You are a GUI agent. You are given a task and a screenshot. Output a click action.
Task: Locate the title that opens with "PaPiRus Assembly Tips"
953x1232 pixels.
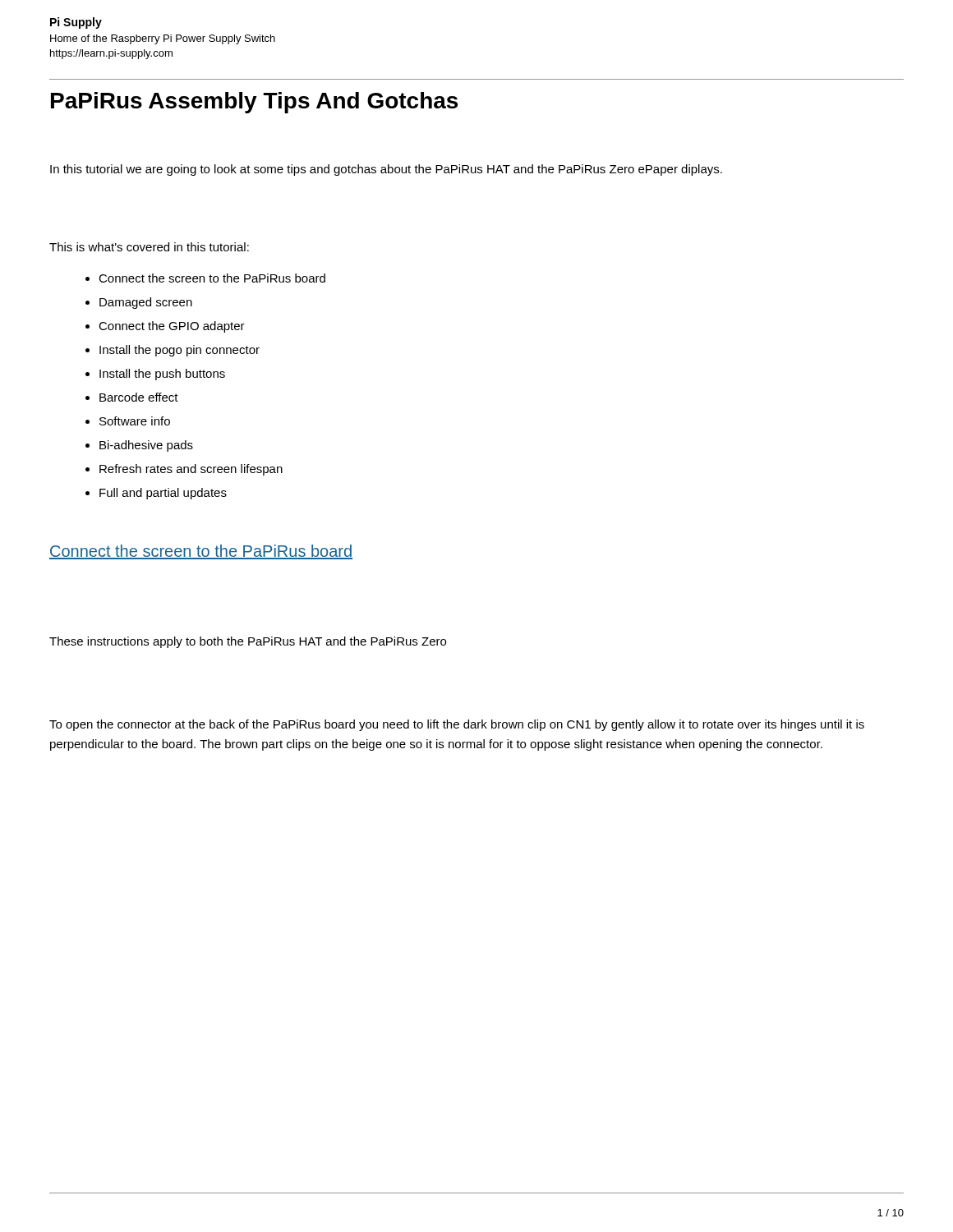[254, 103]
